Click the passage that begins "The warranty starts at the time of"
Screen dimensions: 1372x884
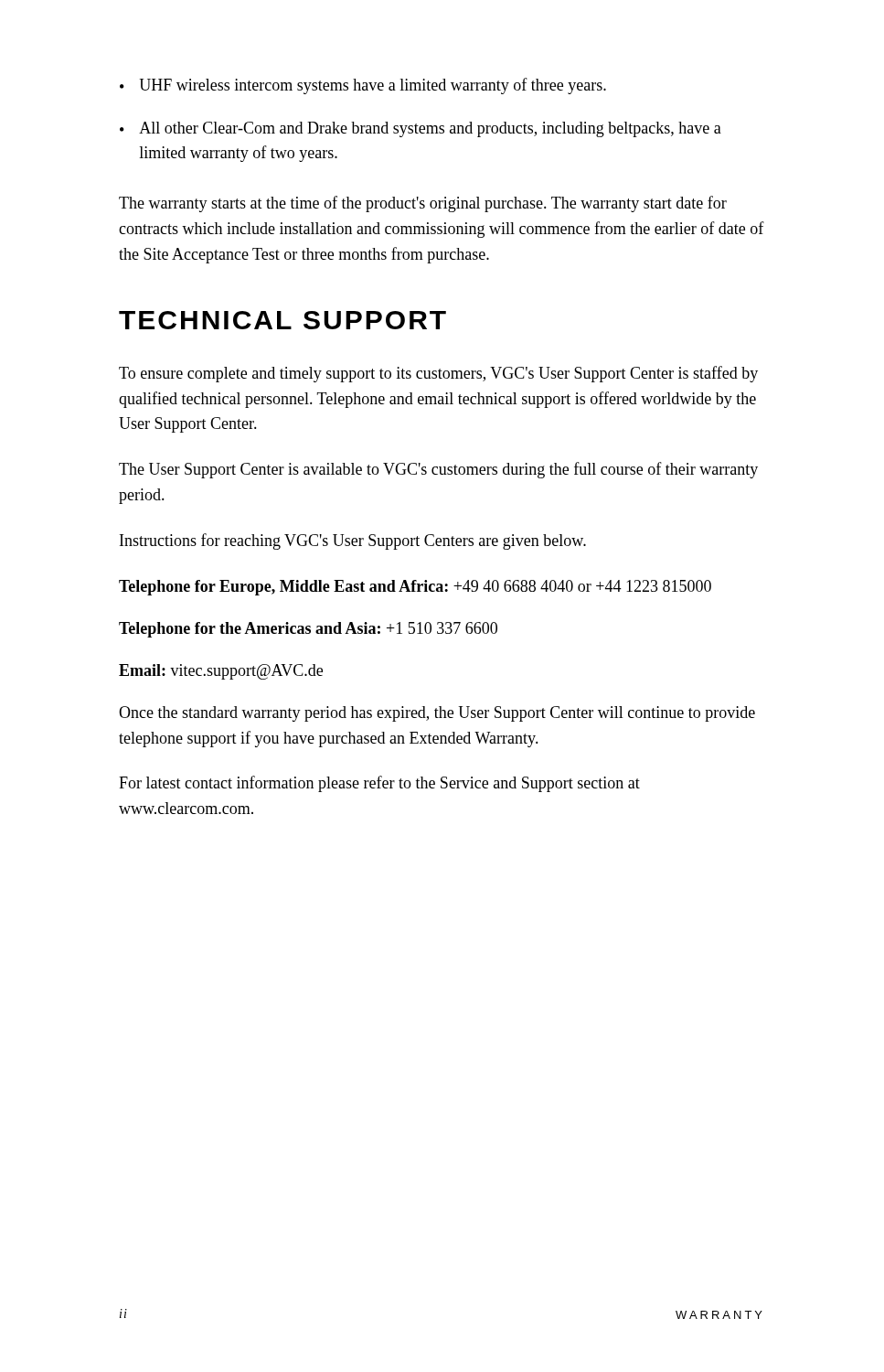pos(441,229)
